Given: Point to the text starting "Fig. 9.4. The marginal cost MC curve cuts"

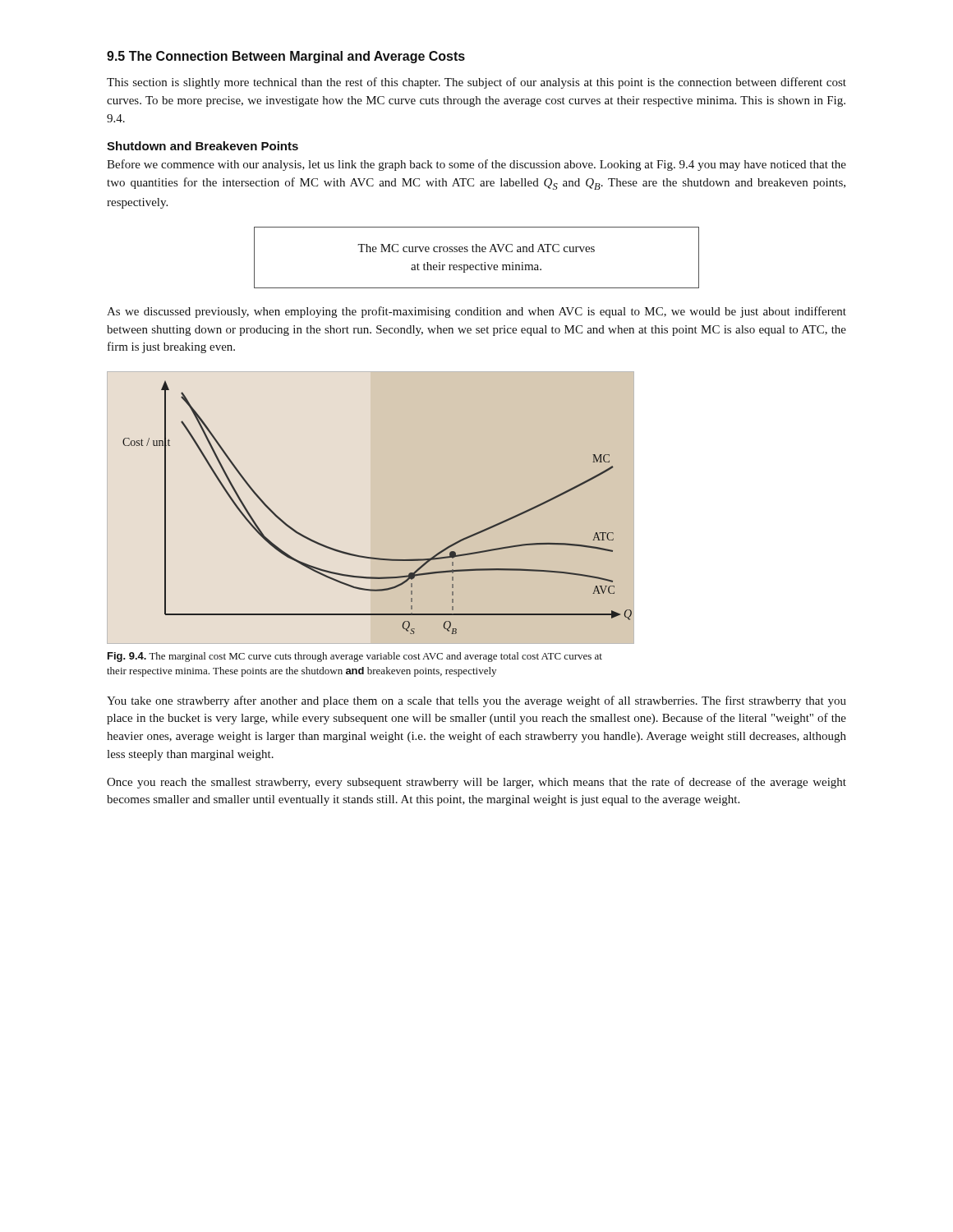Looking at the screenshot, I should point(354,663).
